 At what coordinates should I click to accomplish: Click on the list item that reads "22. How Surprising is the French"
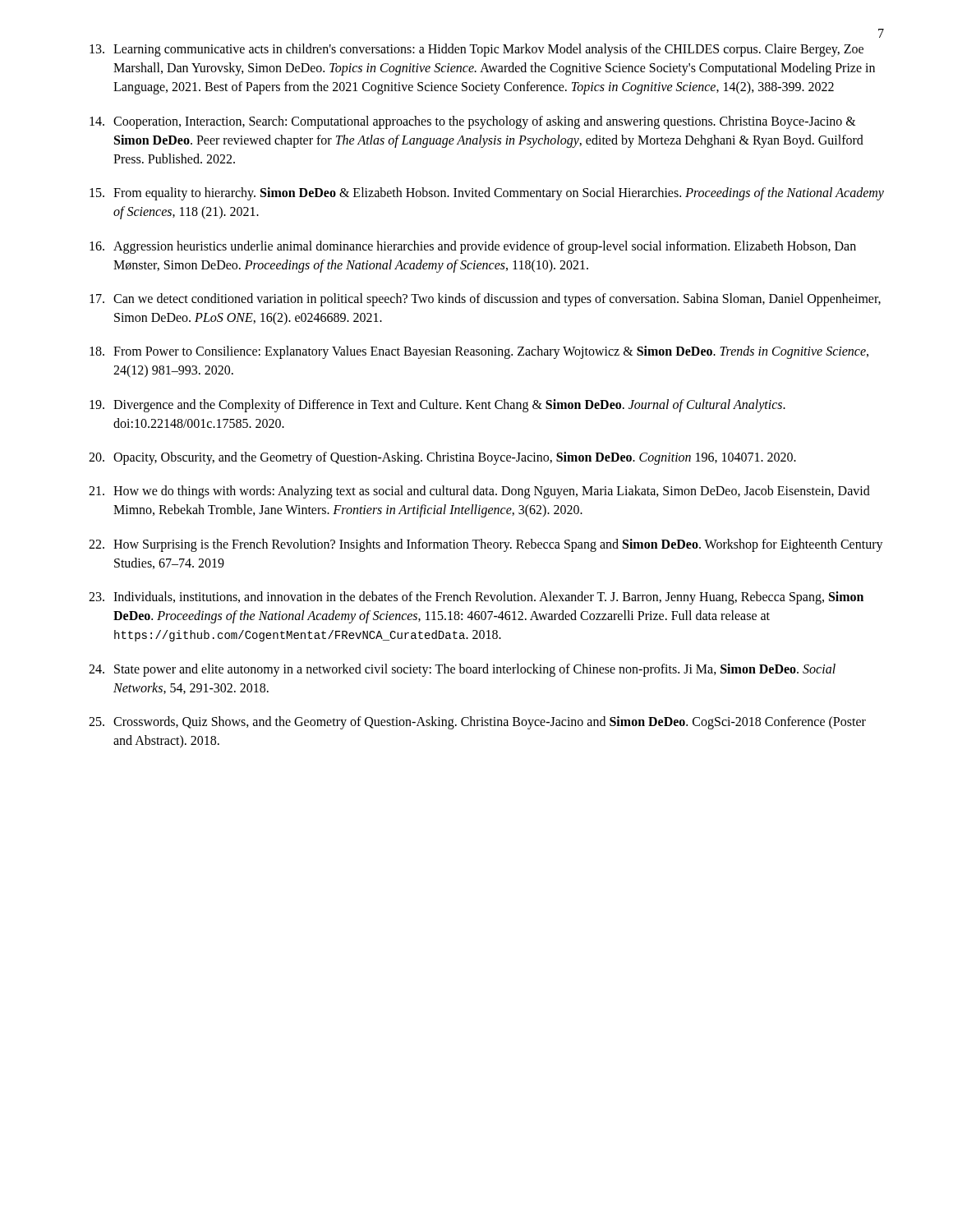coord(476,553)
